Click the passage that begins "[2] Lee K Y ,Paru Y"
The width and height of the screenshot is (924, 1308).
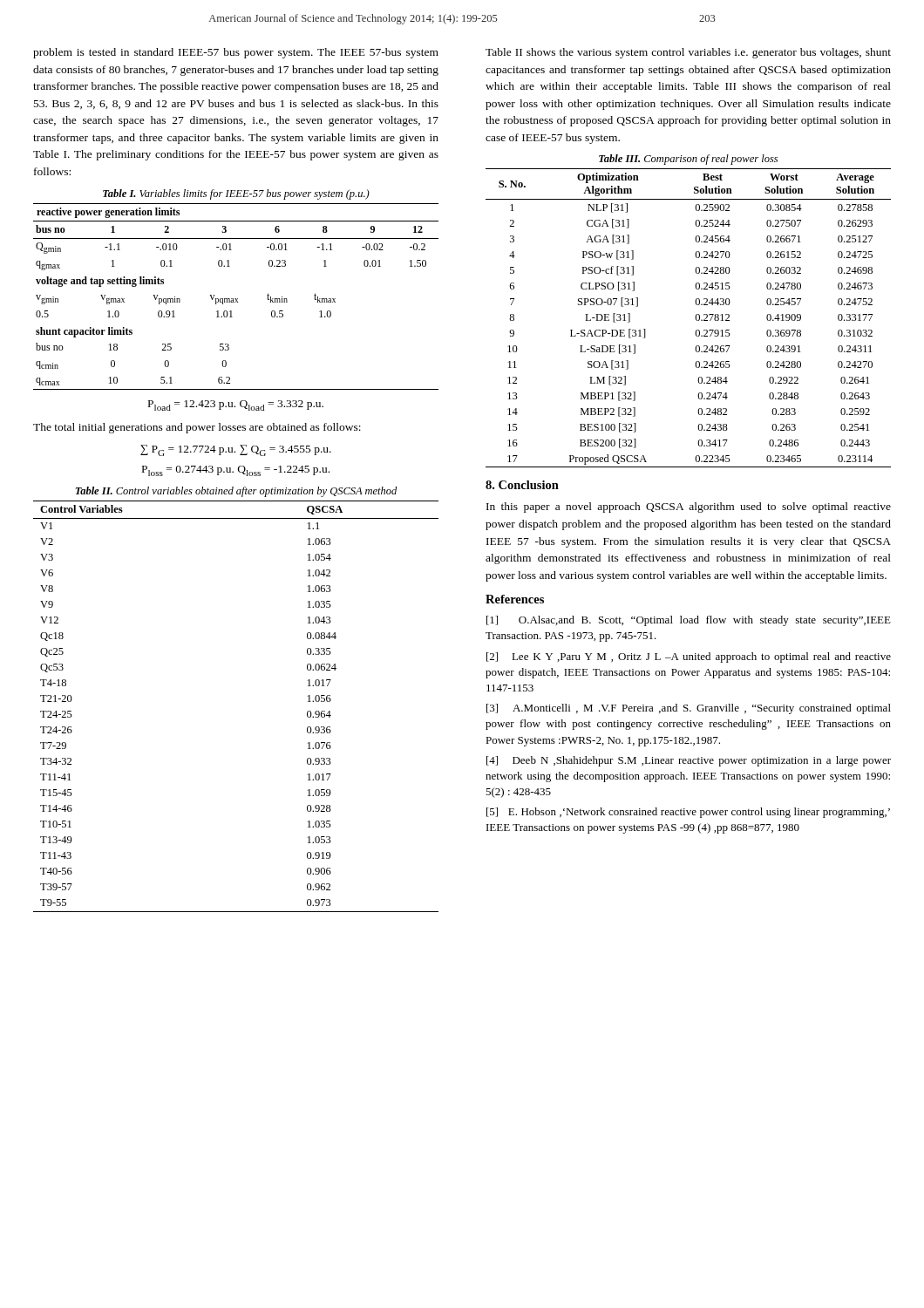tap(688, 672)
